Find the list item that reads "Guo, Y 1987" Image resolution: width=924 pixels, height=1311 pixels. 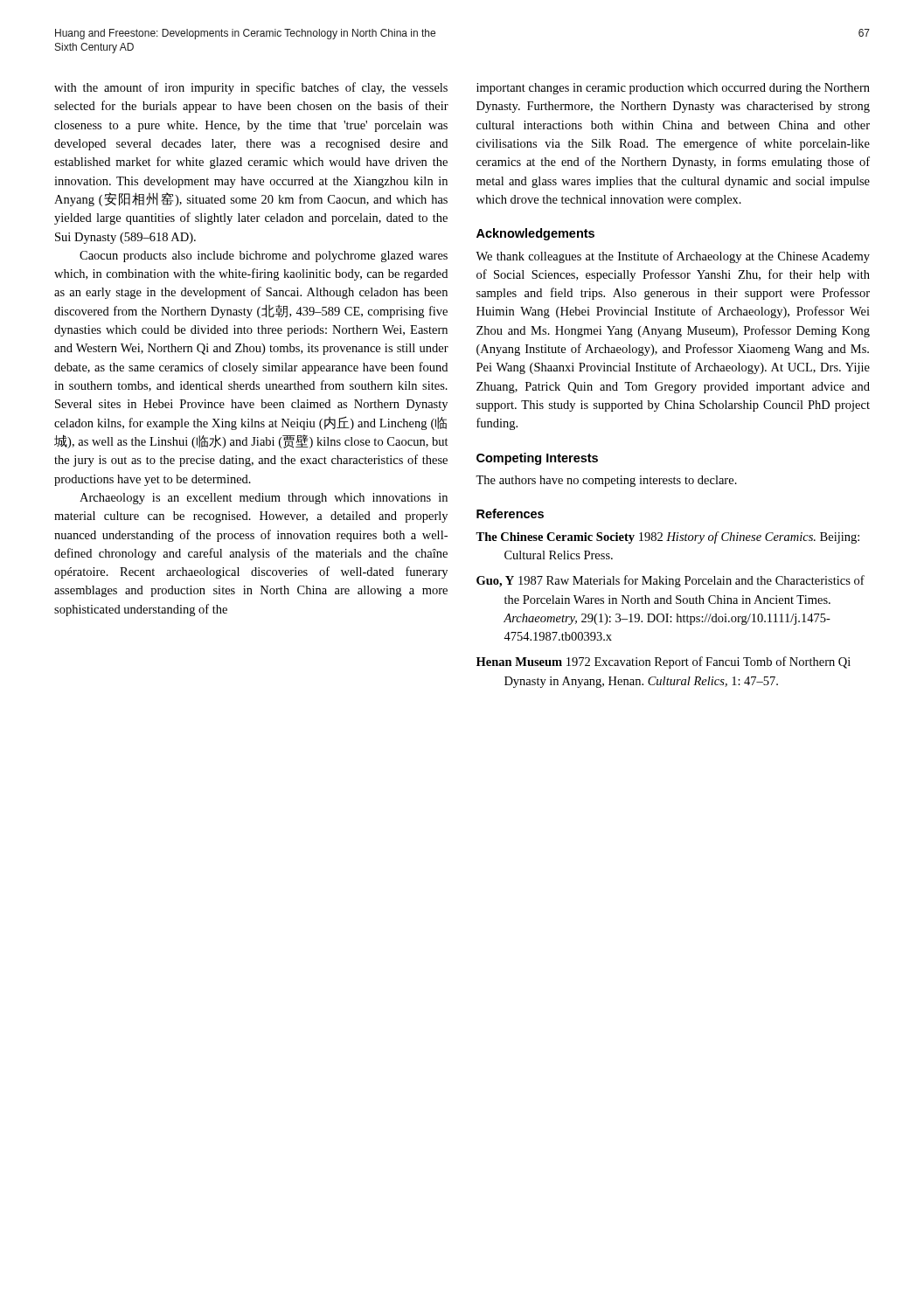click(670, 609)
